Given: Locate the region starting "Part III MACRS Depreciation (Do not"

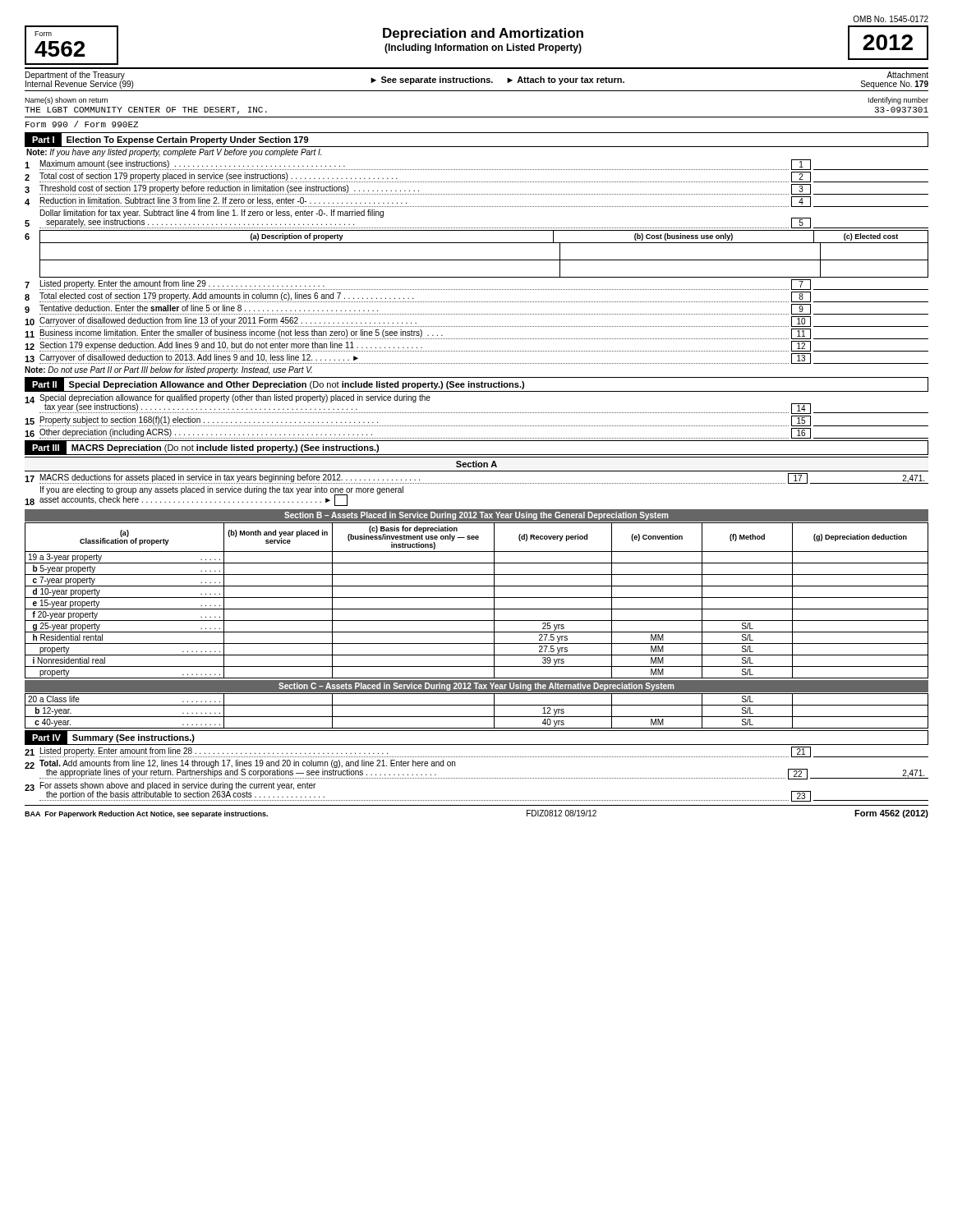Looking at the screenshot, I should [x=202, y=448].
